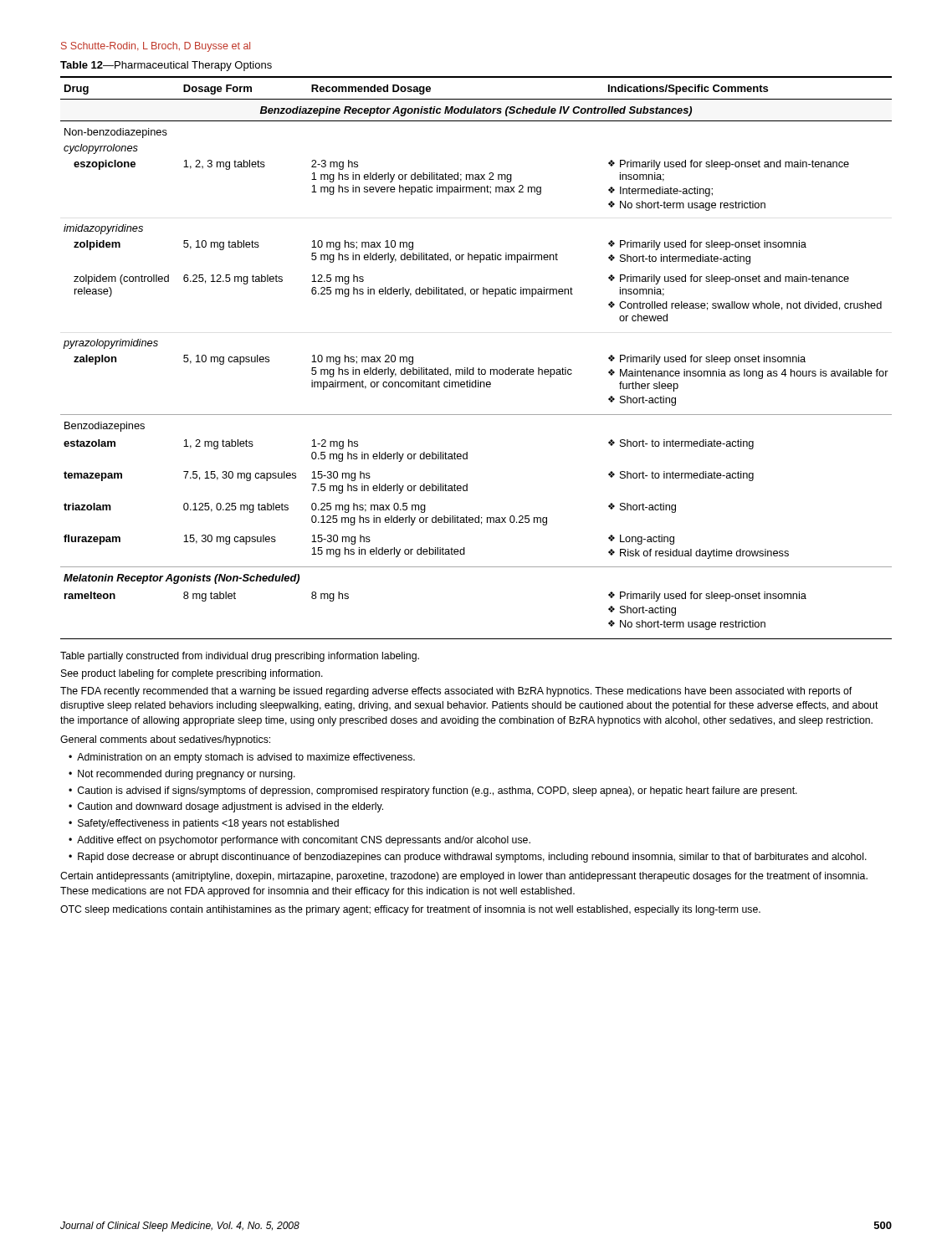Click the passage that begins "• Safety/effectiveness in patients <18 years"
This screenshot has height=1255, width=952.
(x=204, y=824)
